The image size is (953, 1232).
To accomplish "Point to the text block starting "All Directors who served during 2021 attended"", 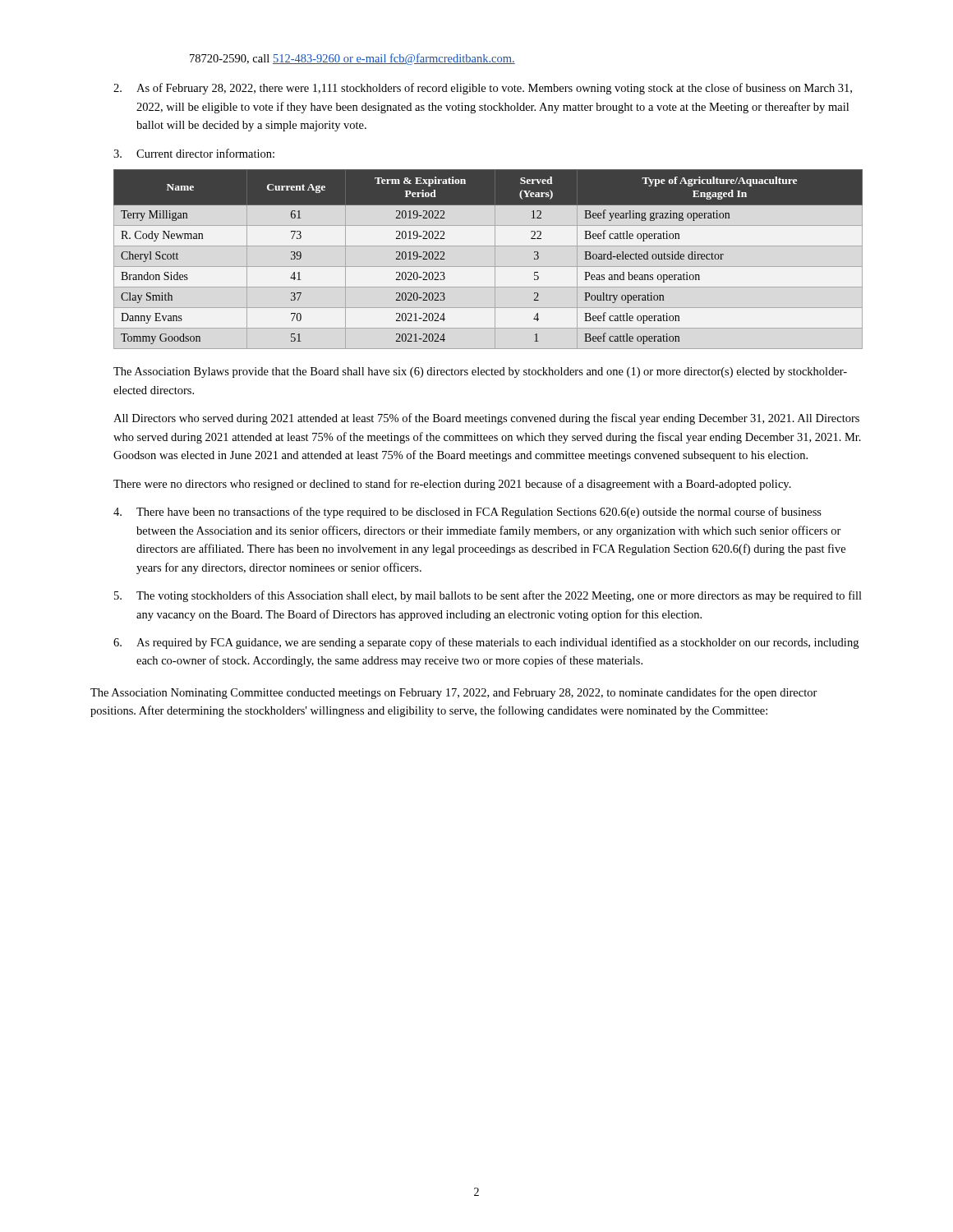I will coord(487,437).
